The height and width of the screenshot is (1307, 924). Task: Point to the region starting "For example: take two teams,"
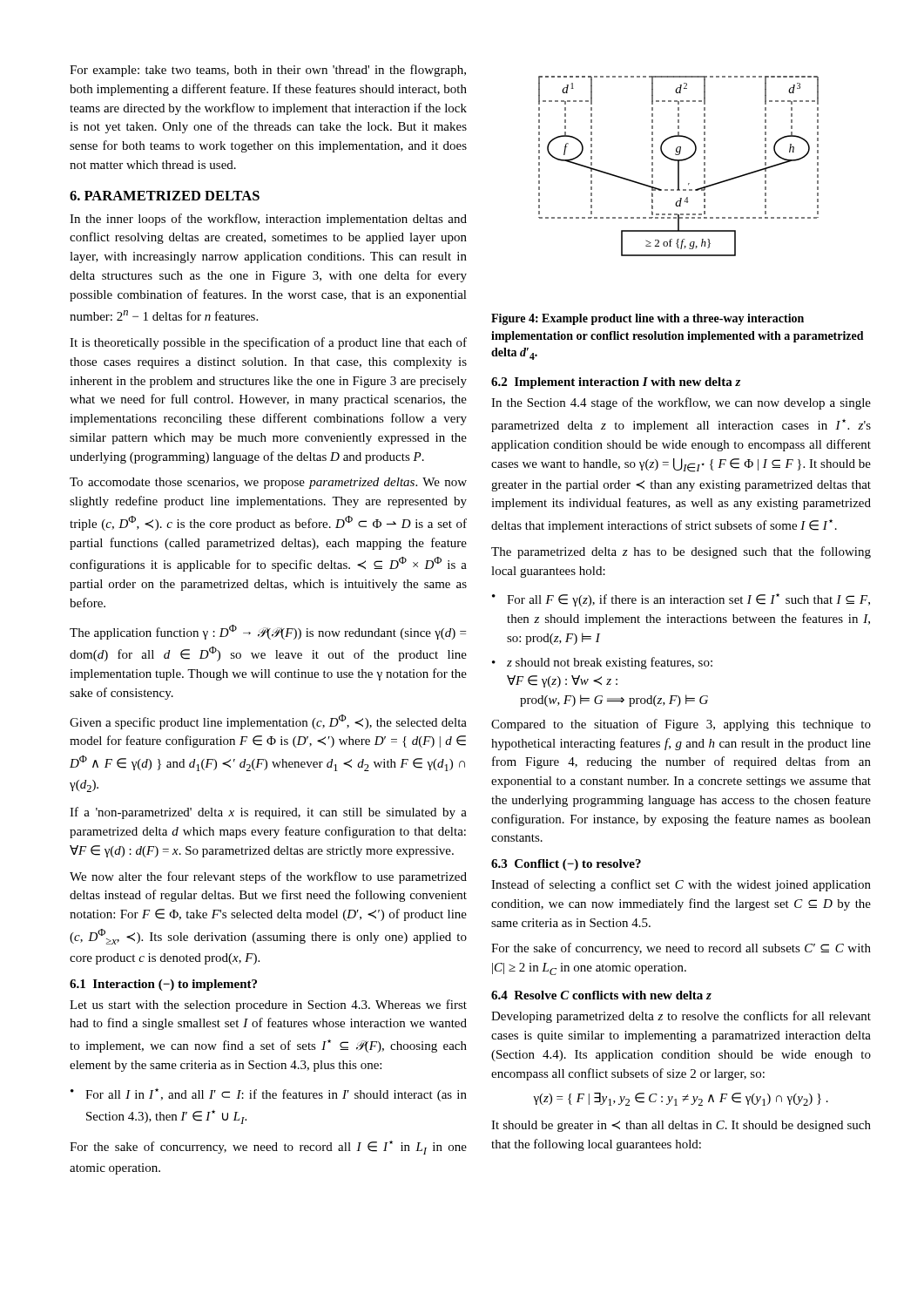point(268,118)
